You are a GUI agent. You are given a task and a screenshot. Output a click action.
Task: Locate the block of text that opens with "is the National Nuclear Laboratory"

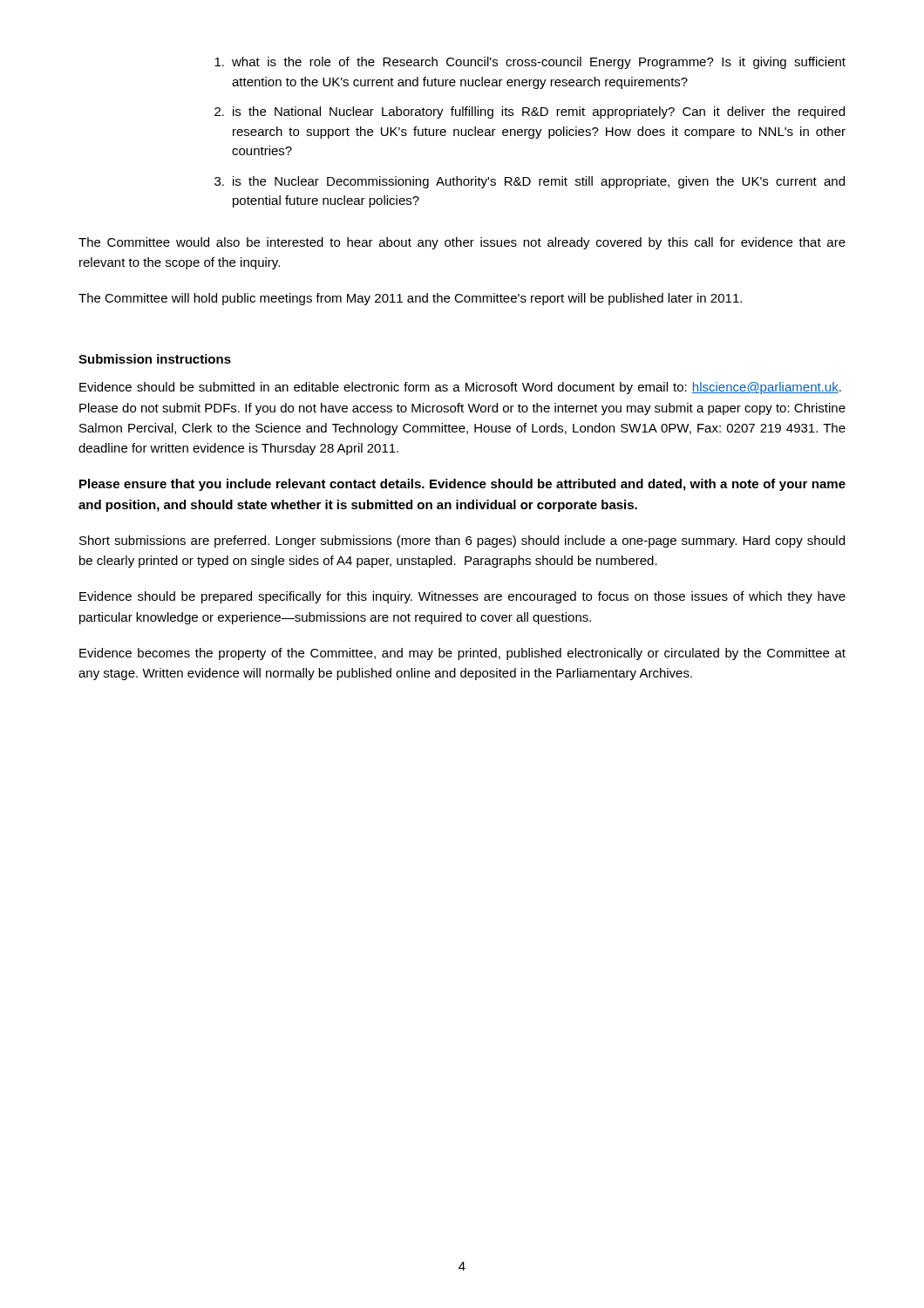[539, 131]
